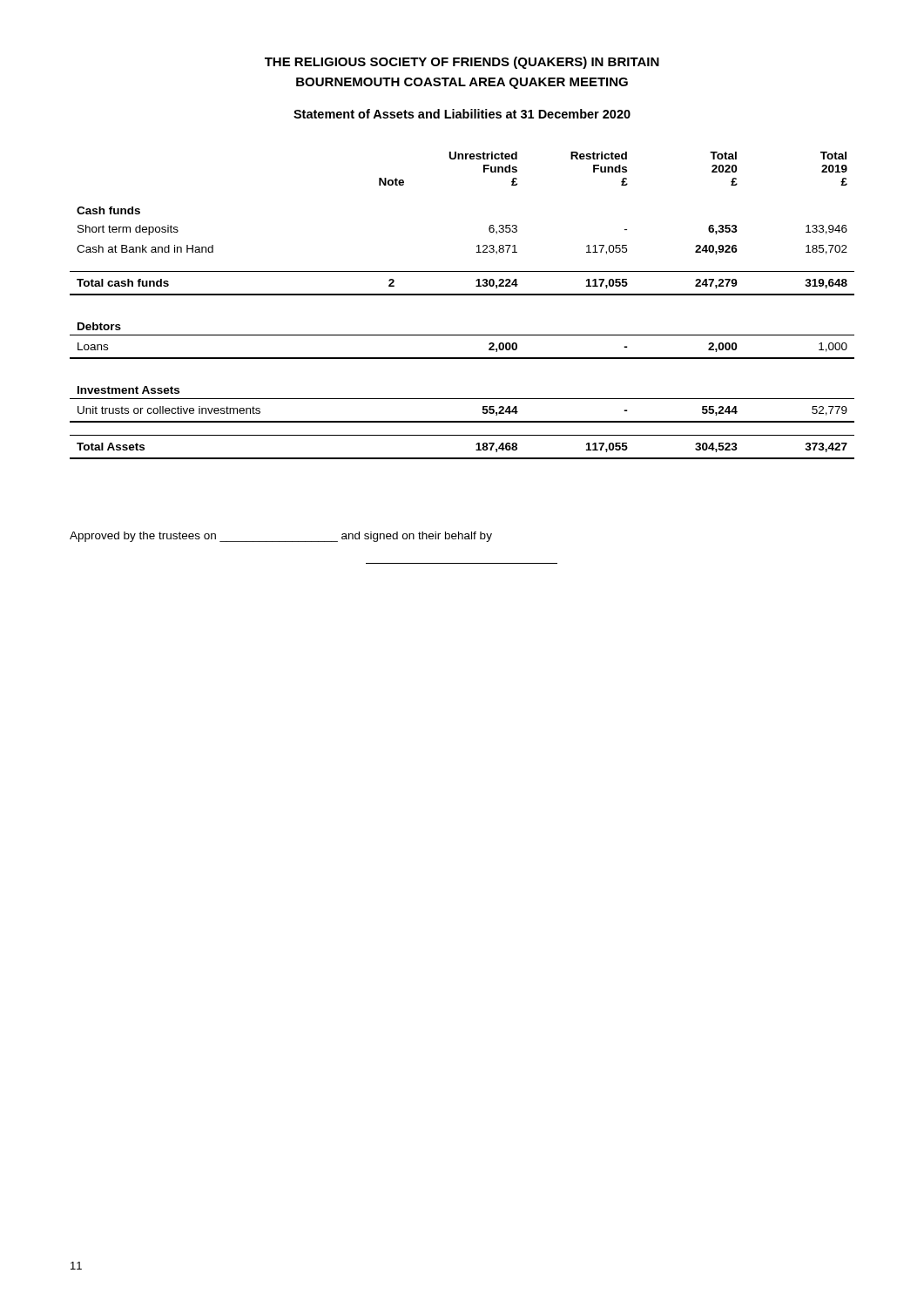Locate the text block with the text "Approved by the trustees"
The image size is (924, 1307).
pyautogui.click(x=281, y=535)
